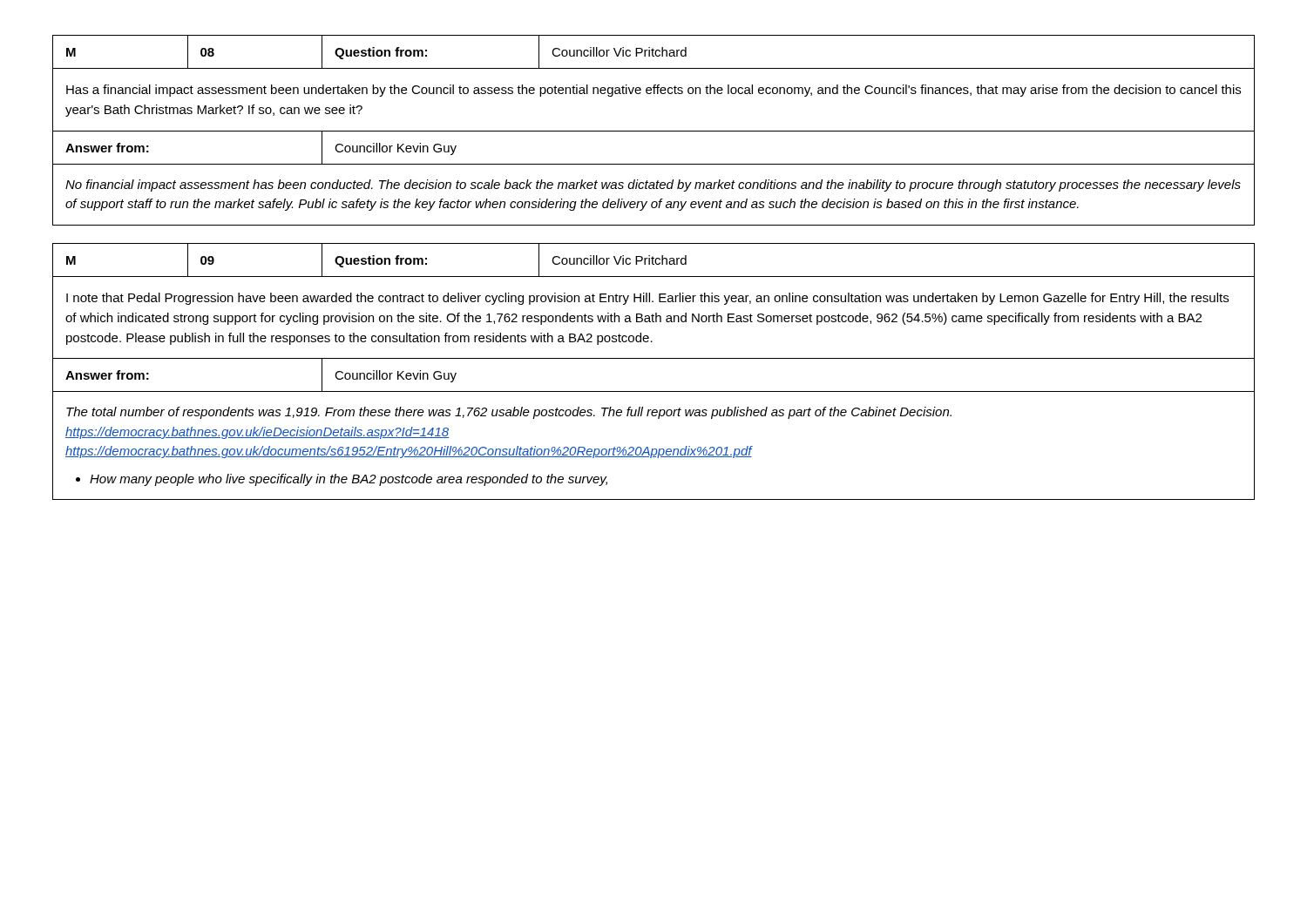Point to the text block starting "No financial impact assessment"
This screenshot has height=924, width=1307.
click(x=653, y=194)
